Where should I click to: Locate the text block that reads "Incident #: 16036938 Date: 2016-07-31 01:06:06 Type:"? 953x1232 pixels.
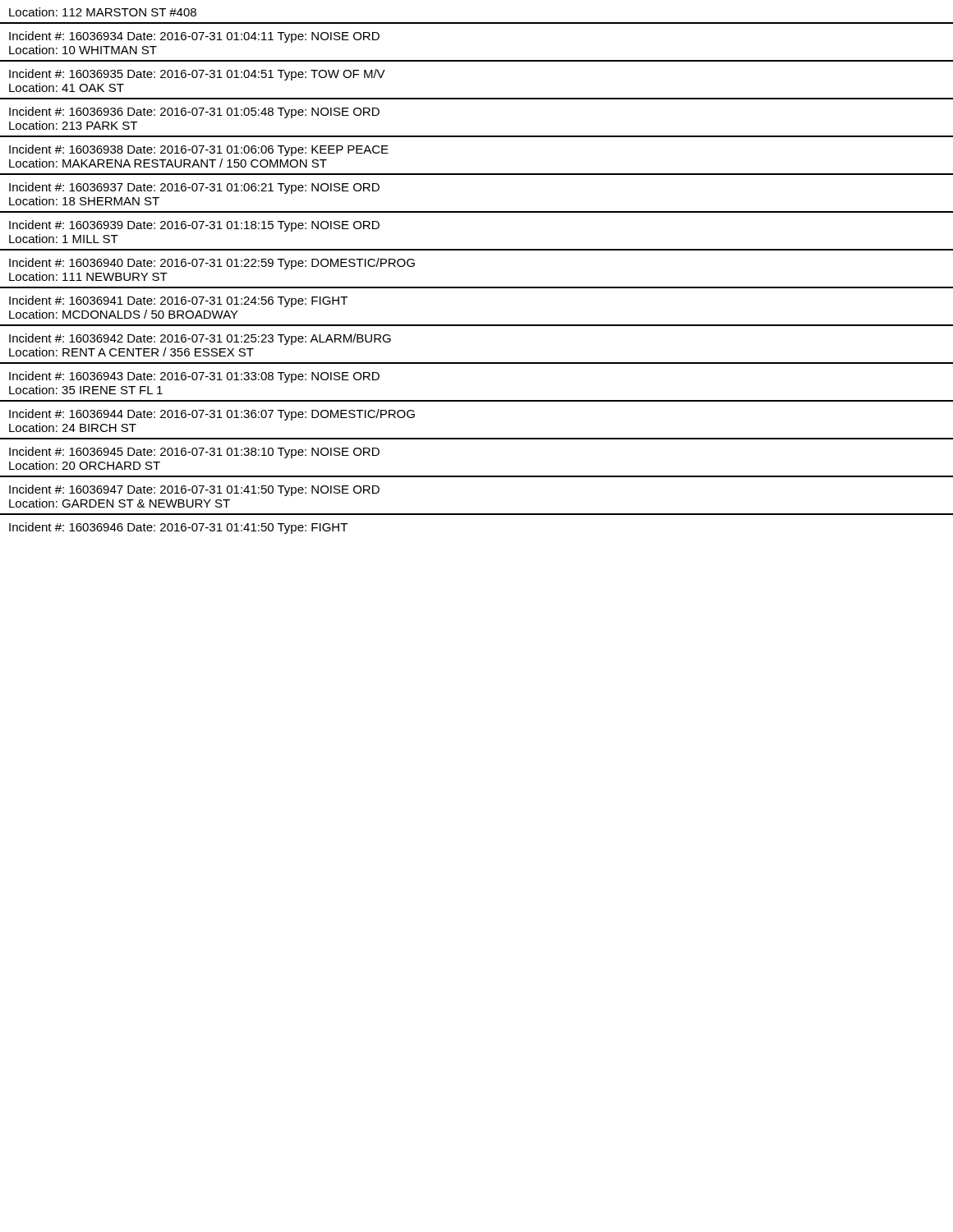[x=199, y=150]
